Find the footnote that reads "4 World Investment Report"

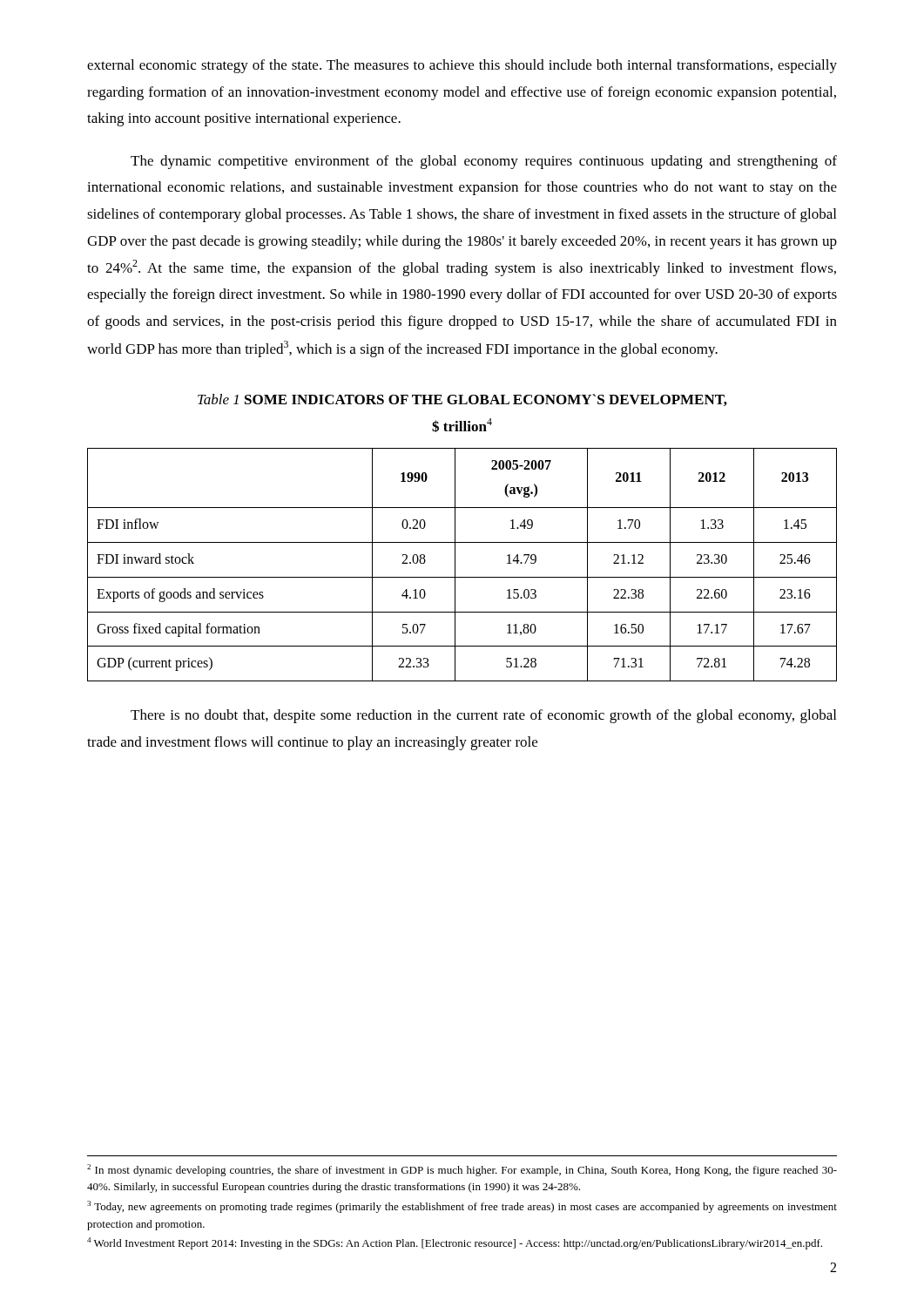(x=455, y=1243)
